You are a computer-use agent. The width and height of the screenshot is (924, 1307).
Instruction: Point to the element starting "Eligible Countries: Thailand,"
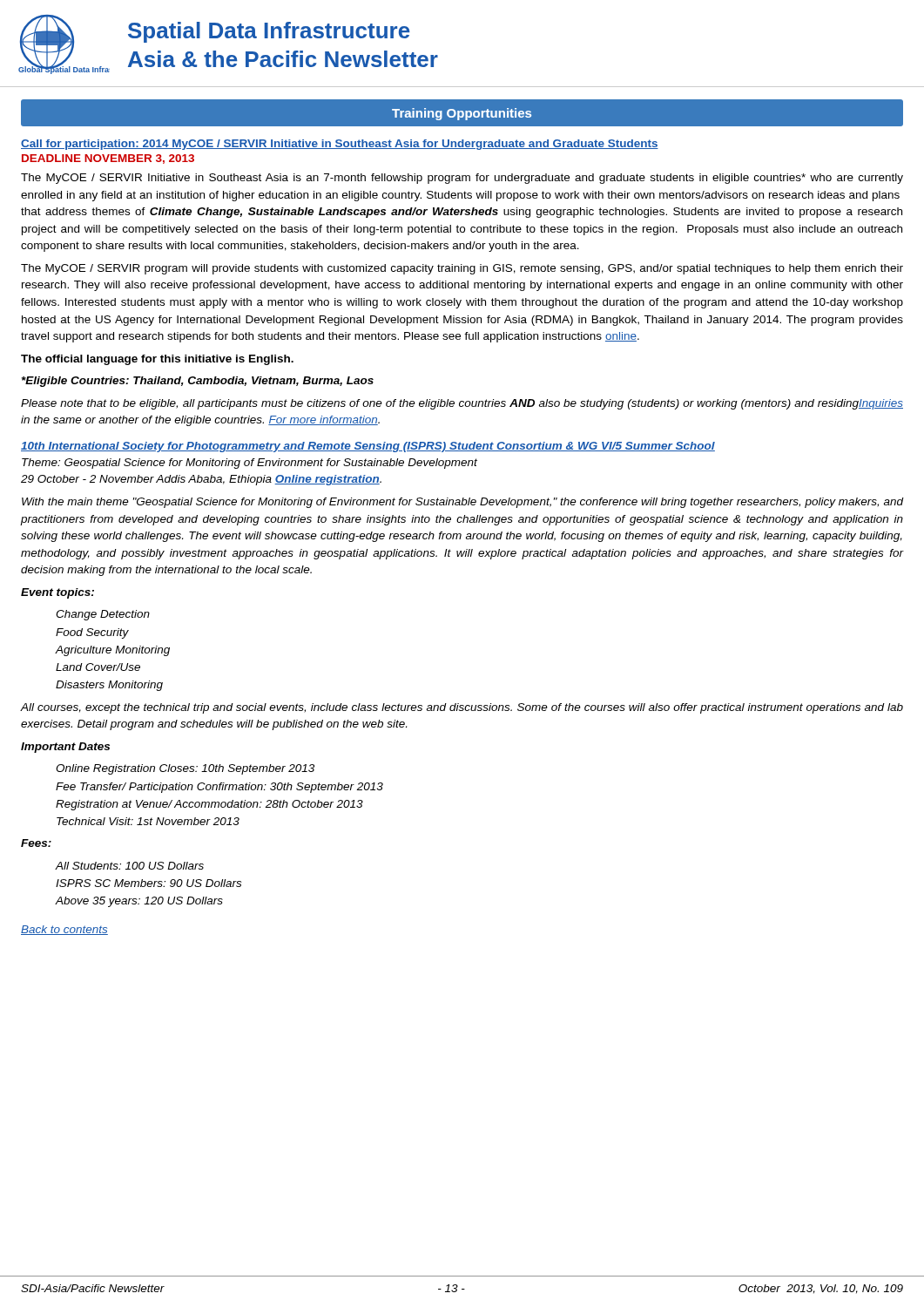coord(197,380)
